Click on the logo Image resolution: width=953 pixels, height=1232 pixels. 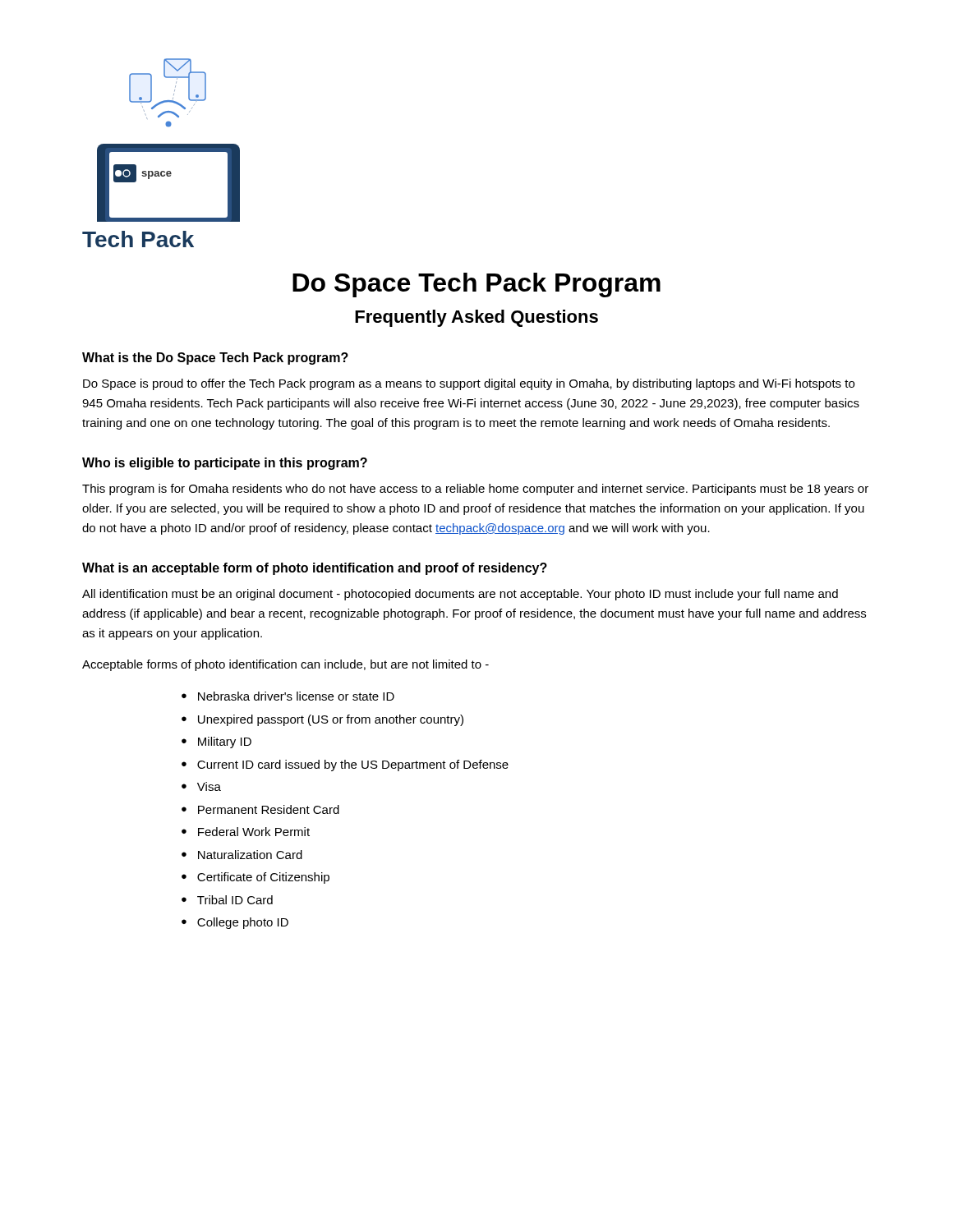476,151
